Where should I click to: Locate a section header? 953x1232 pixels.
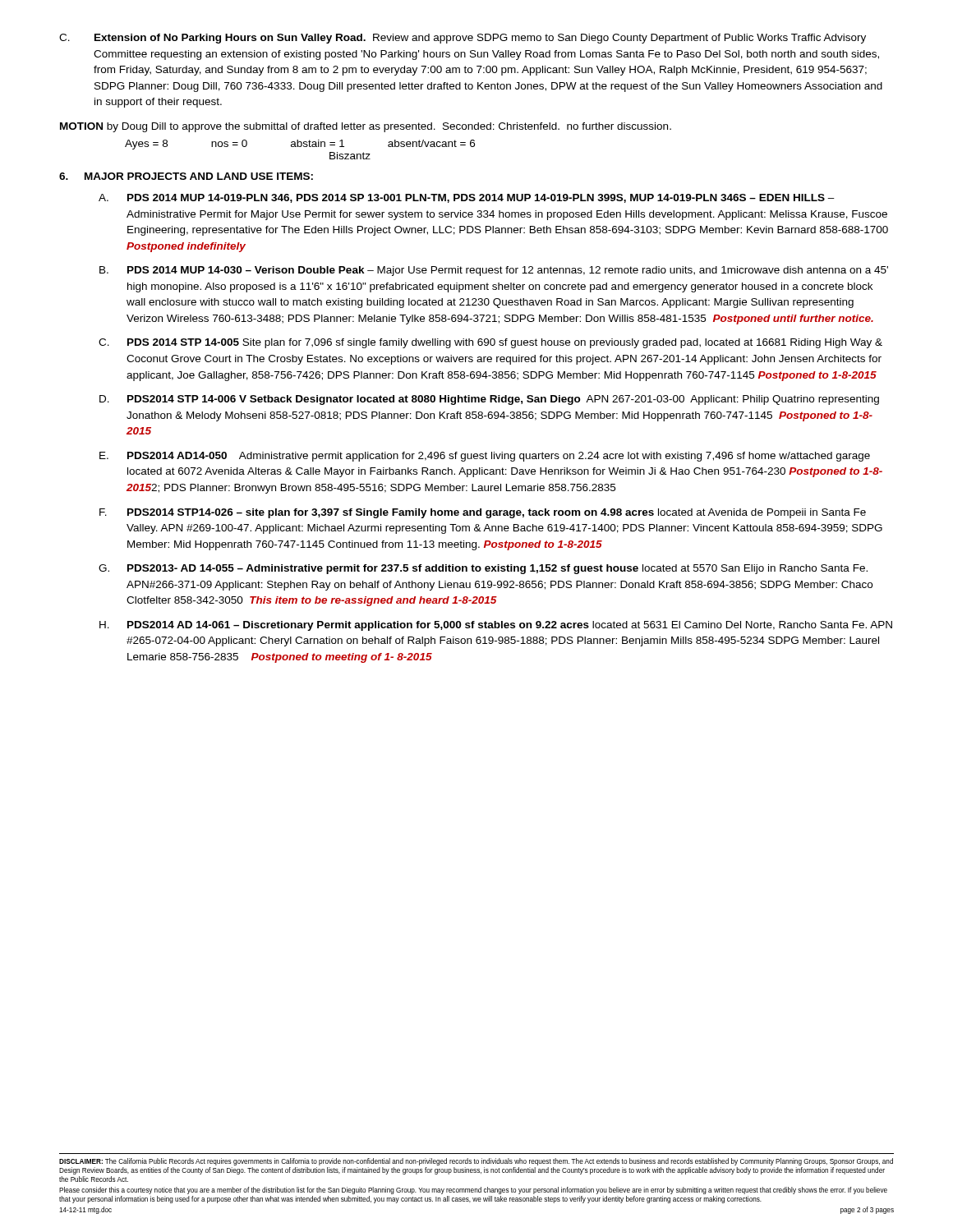click(187, 176)
